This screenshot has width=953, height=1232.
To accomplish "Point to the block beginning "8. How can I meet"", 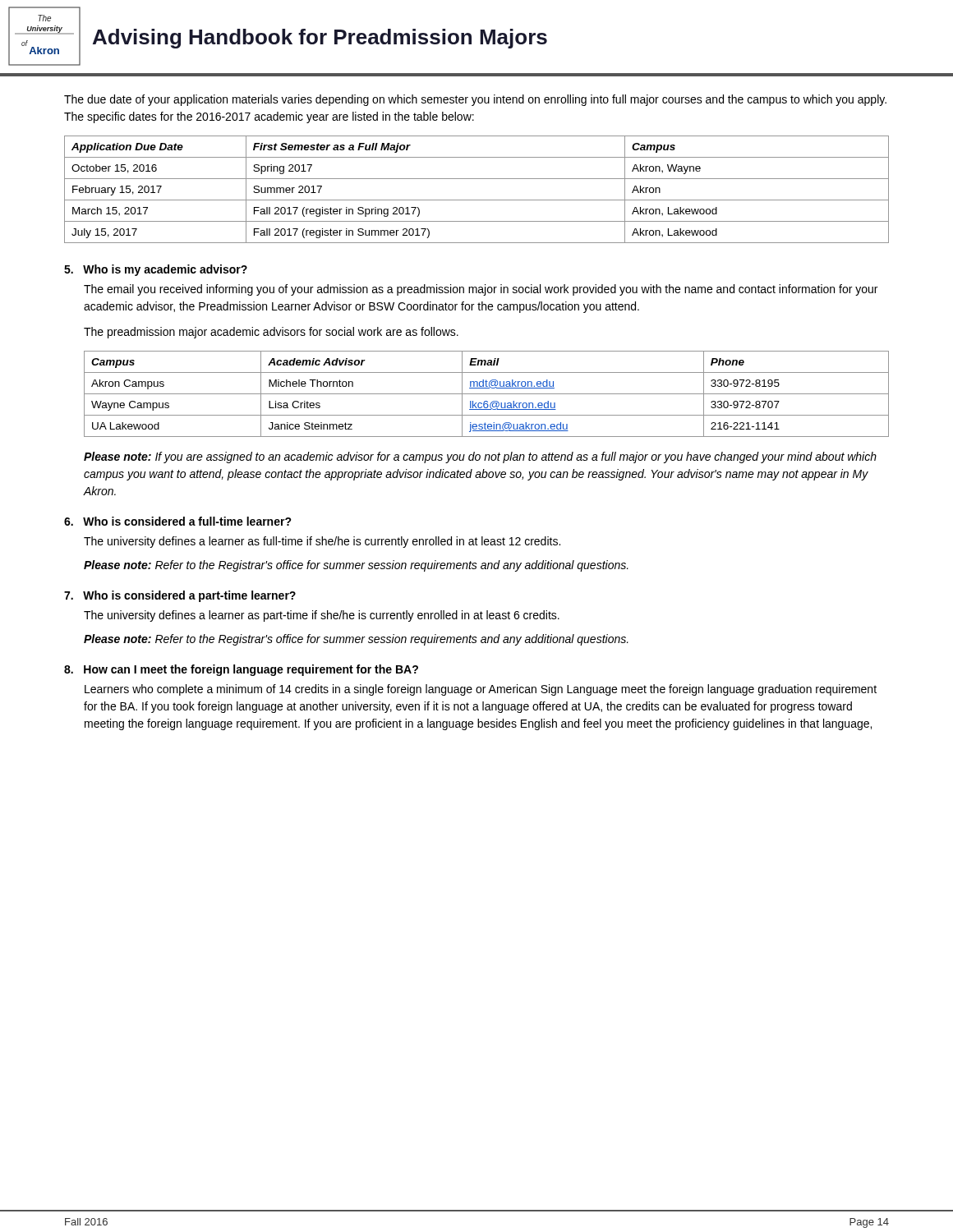I will (x=241, y=669).
